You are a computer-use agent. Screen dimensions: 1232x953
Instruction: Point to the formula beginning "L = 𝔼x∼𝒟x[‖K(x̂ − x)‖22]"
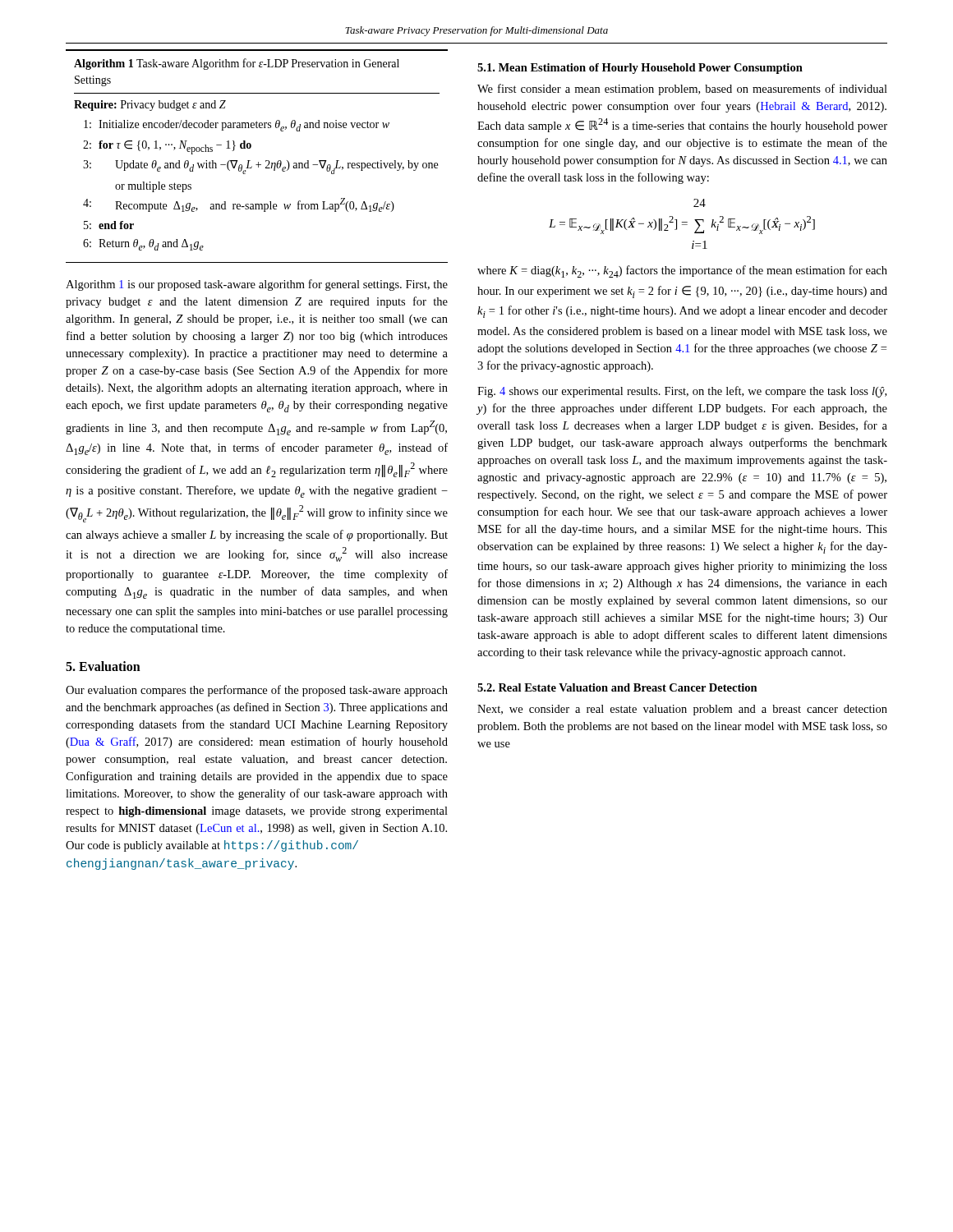click(x=682, y=224)
